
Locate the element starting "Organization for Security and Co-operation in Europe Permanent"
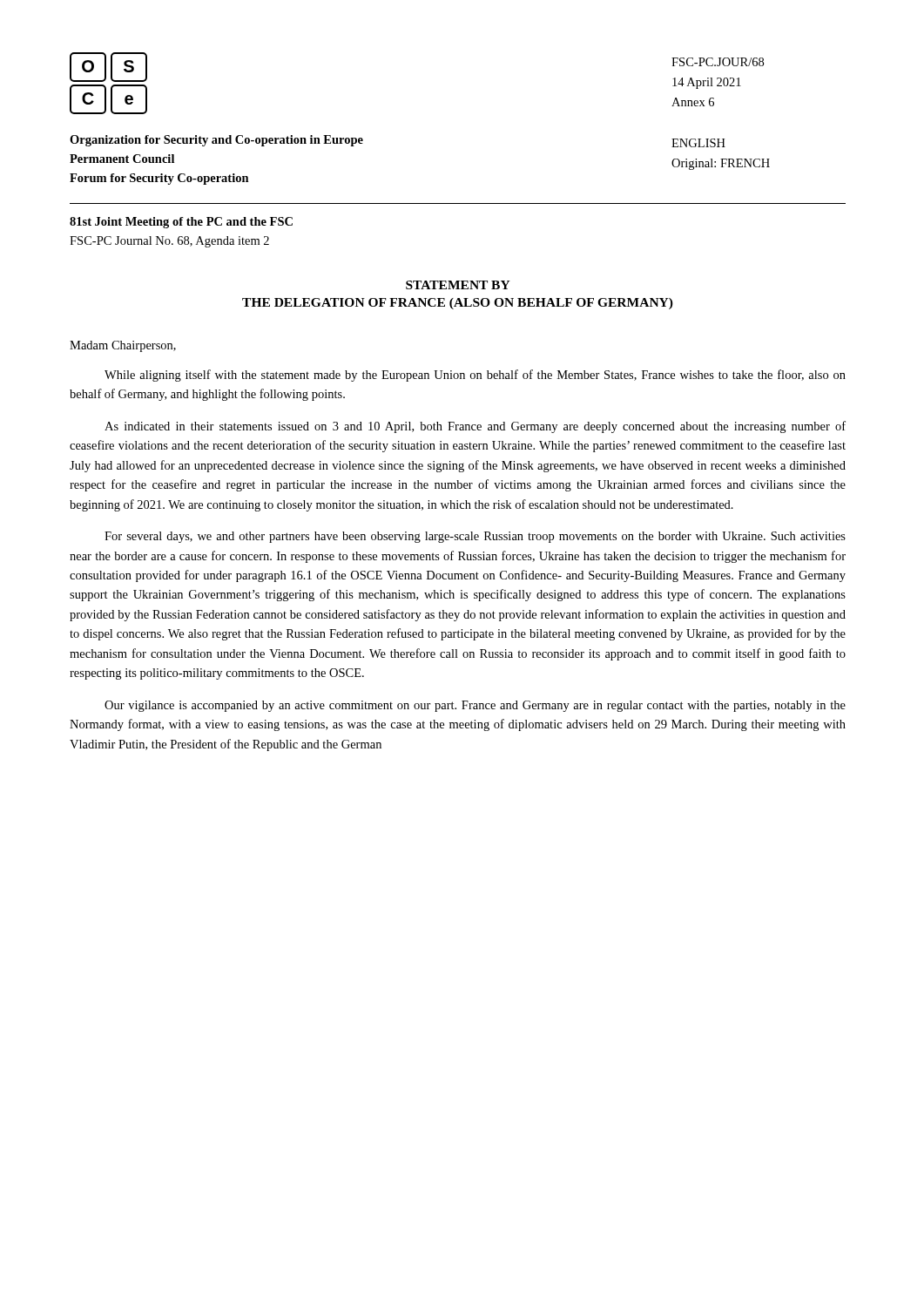(216, 141)
